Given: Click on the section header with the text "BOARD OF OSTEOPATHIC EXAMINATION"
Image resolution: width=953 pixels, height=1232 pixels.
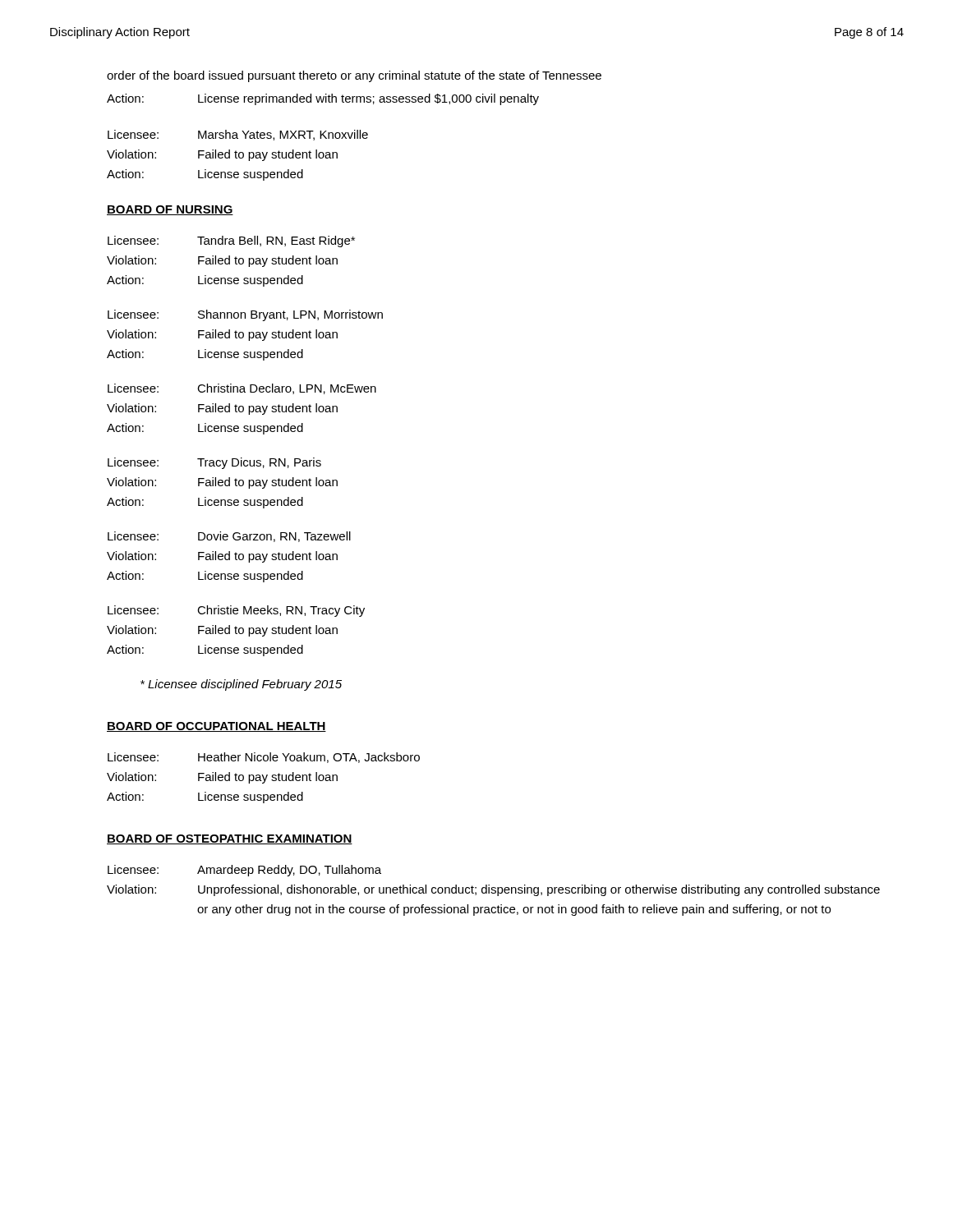Looking at the screenshot, I should 229,838.
